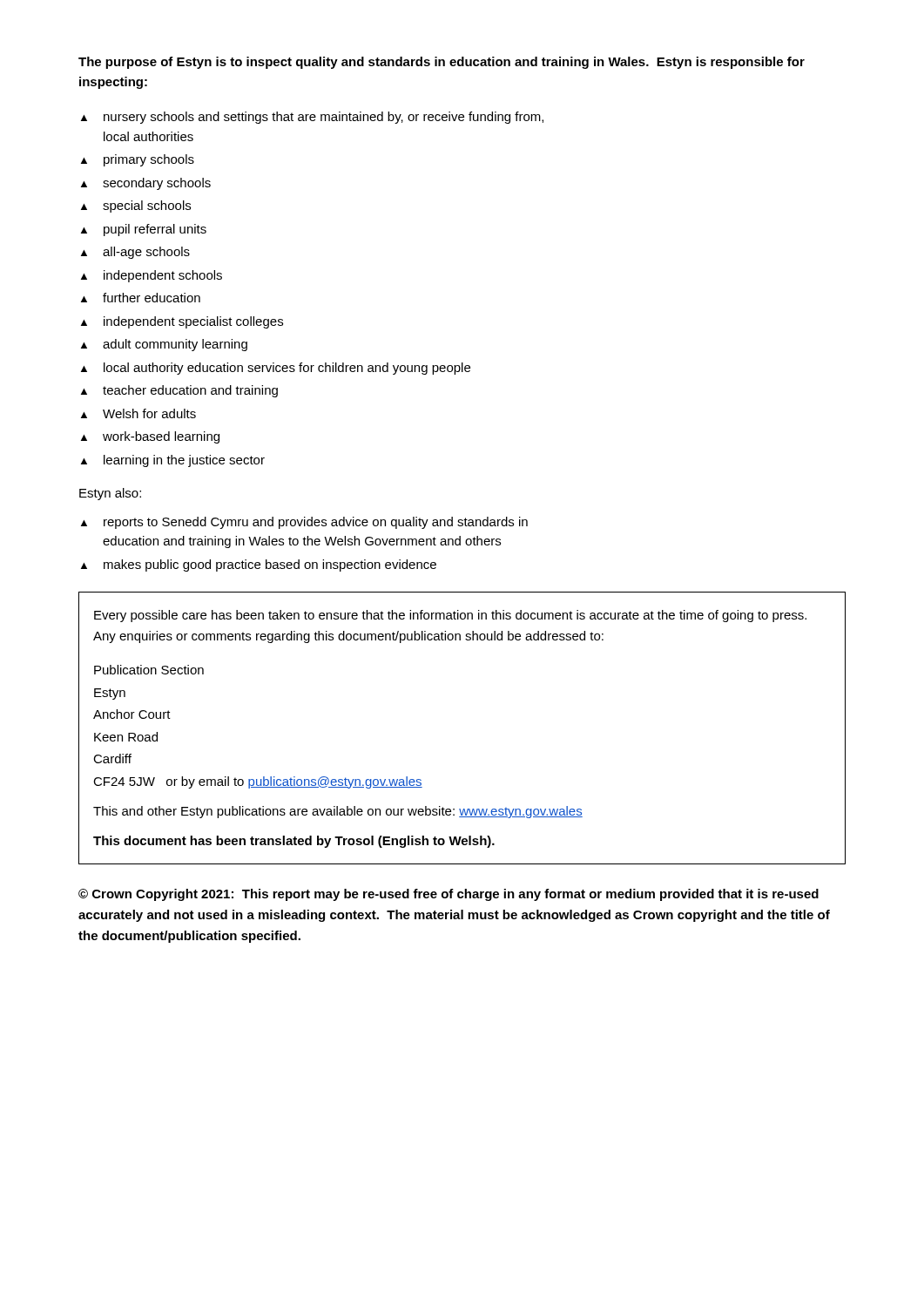Screen dimensions: 1307x924
Task: Find "▲ adult community learning" on this page
Action: (x=164, y=345)
